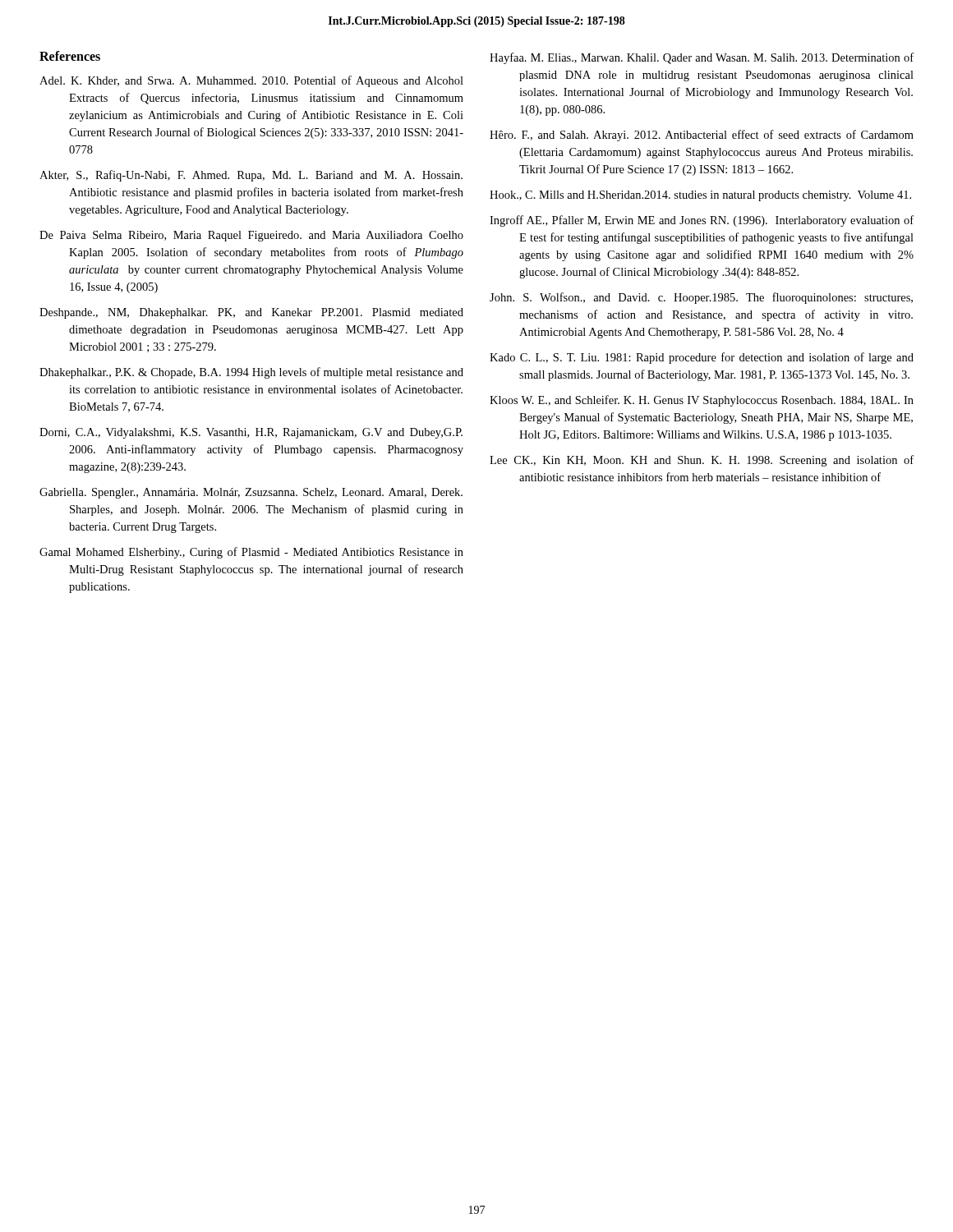Locate the list item containing "Kado C. L., S. T. Liu. 1981:"
This screenshot has height=1232, width=953.
pyautogui.click(x=702, y=366)
